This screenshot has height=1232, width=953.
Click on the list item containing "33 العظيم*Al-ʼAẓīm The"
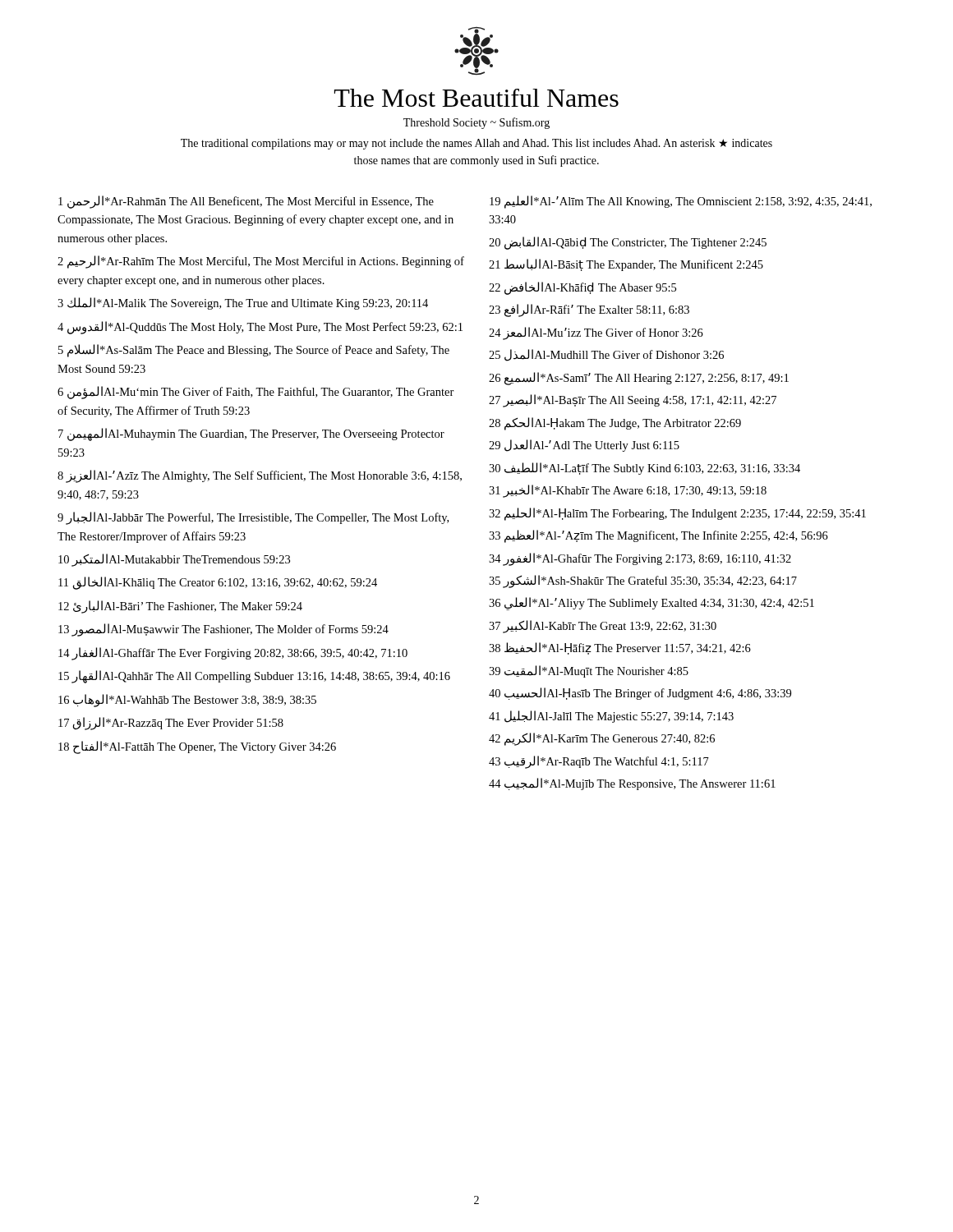pyautogui.click(x=658, y=536)
